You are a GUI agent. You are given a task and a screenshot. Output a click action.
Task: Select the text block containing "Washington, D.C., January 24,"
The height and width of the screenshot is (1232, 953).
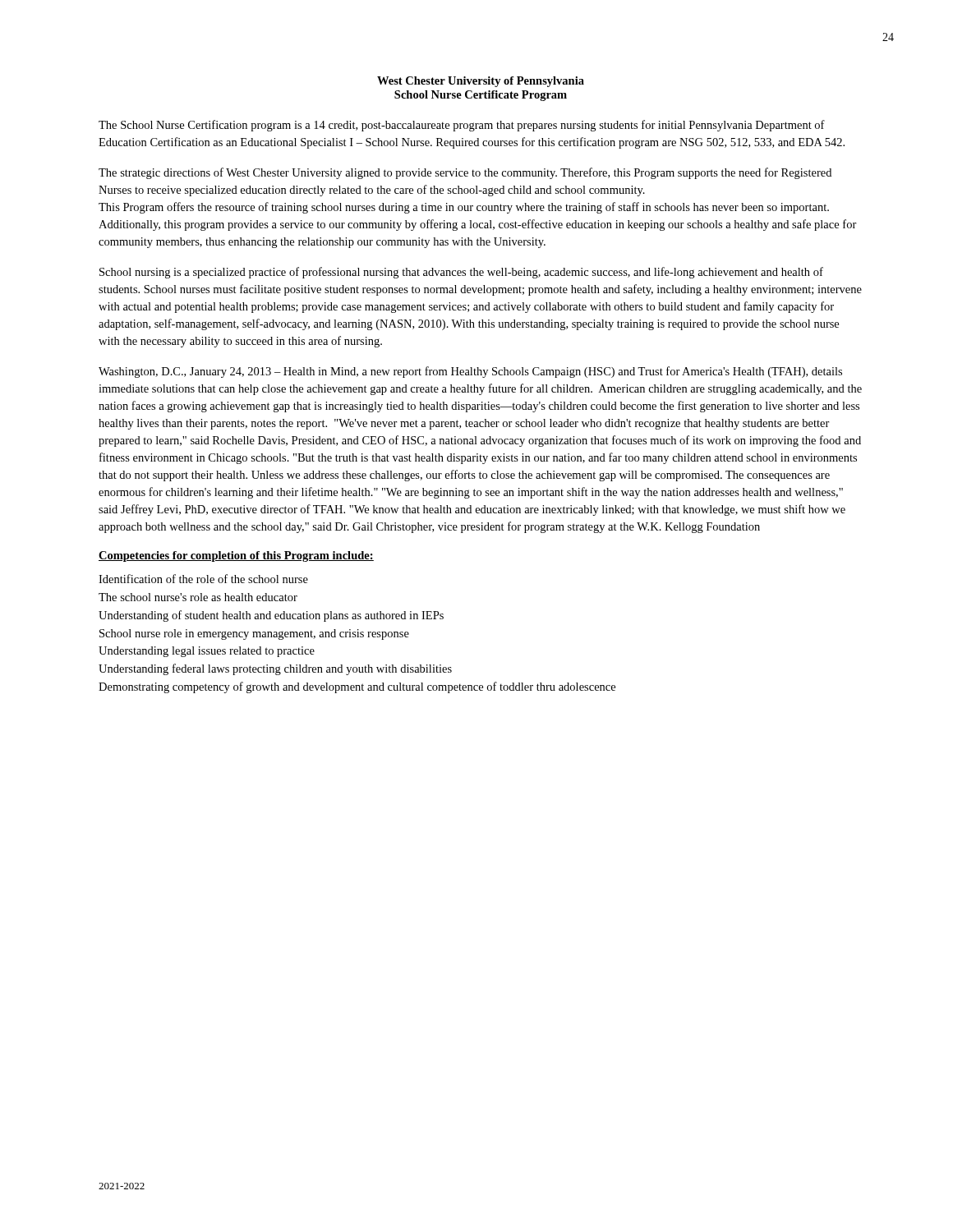pos(480,449)
